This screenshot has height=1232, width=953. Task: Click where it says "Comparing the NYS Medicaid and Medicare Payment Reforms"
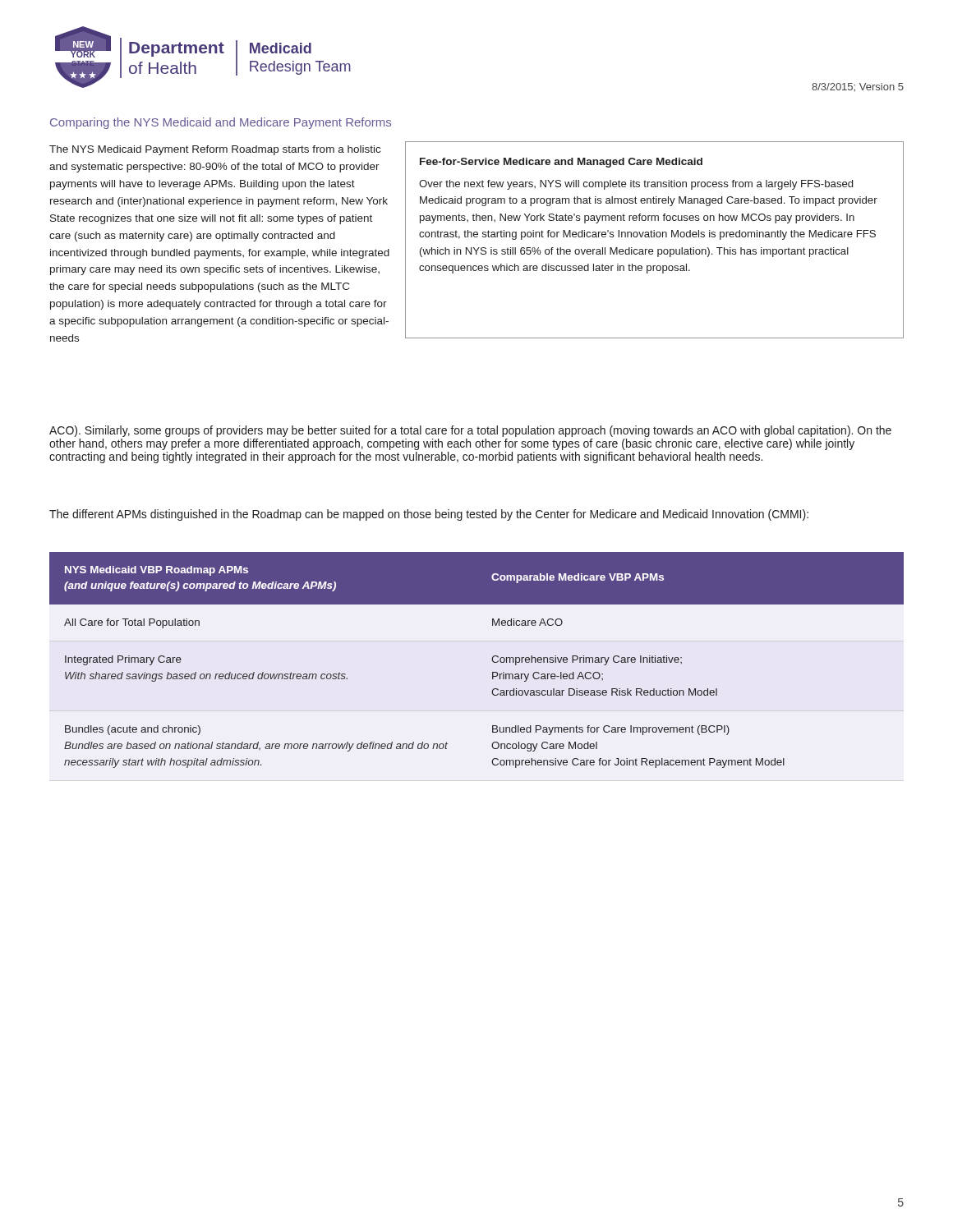click(x=221, y=122)
